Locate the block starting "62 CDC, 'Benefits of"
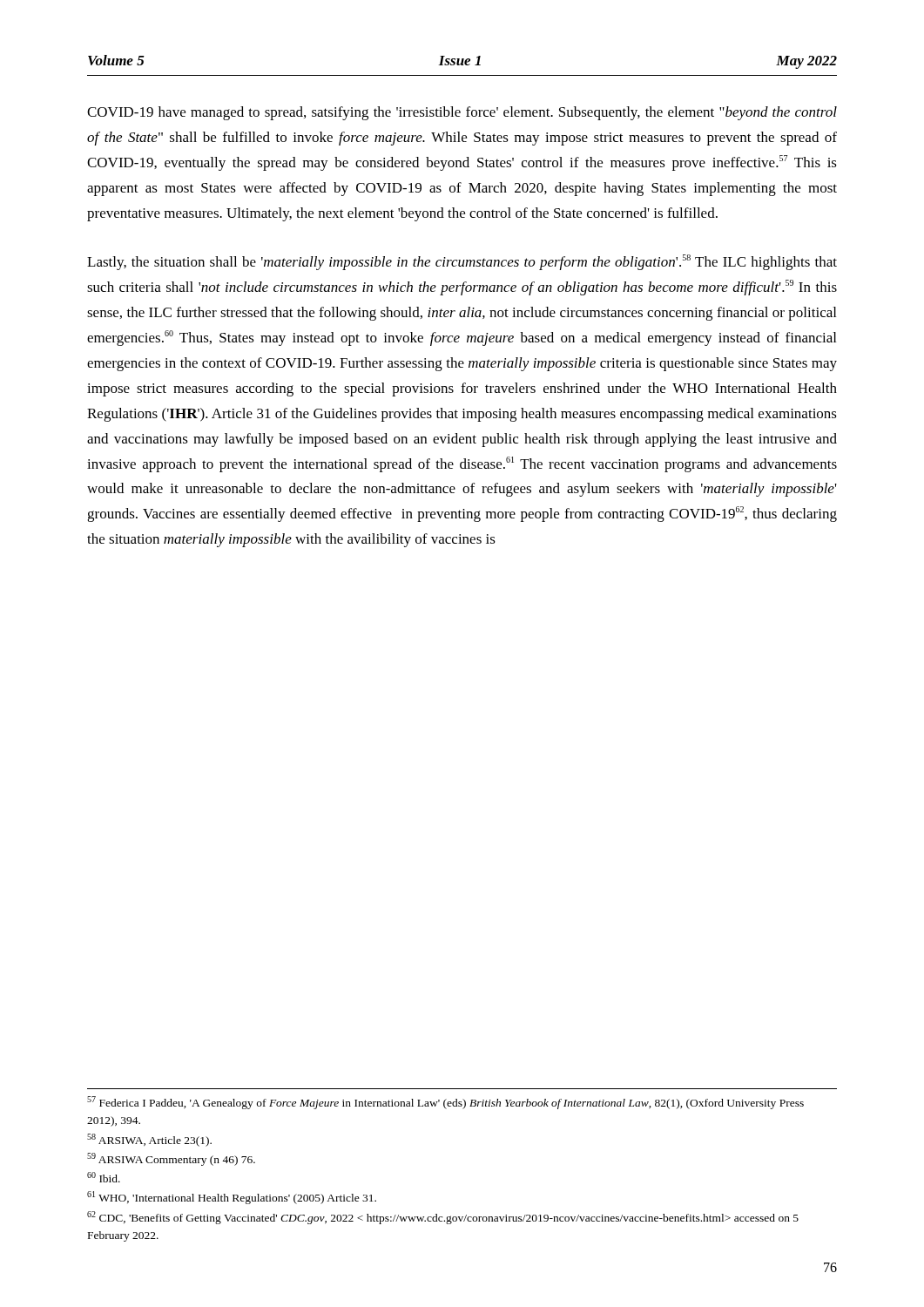The image size is (924, 1307). (x=443, y=1225)
